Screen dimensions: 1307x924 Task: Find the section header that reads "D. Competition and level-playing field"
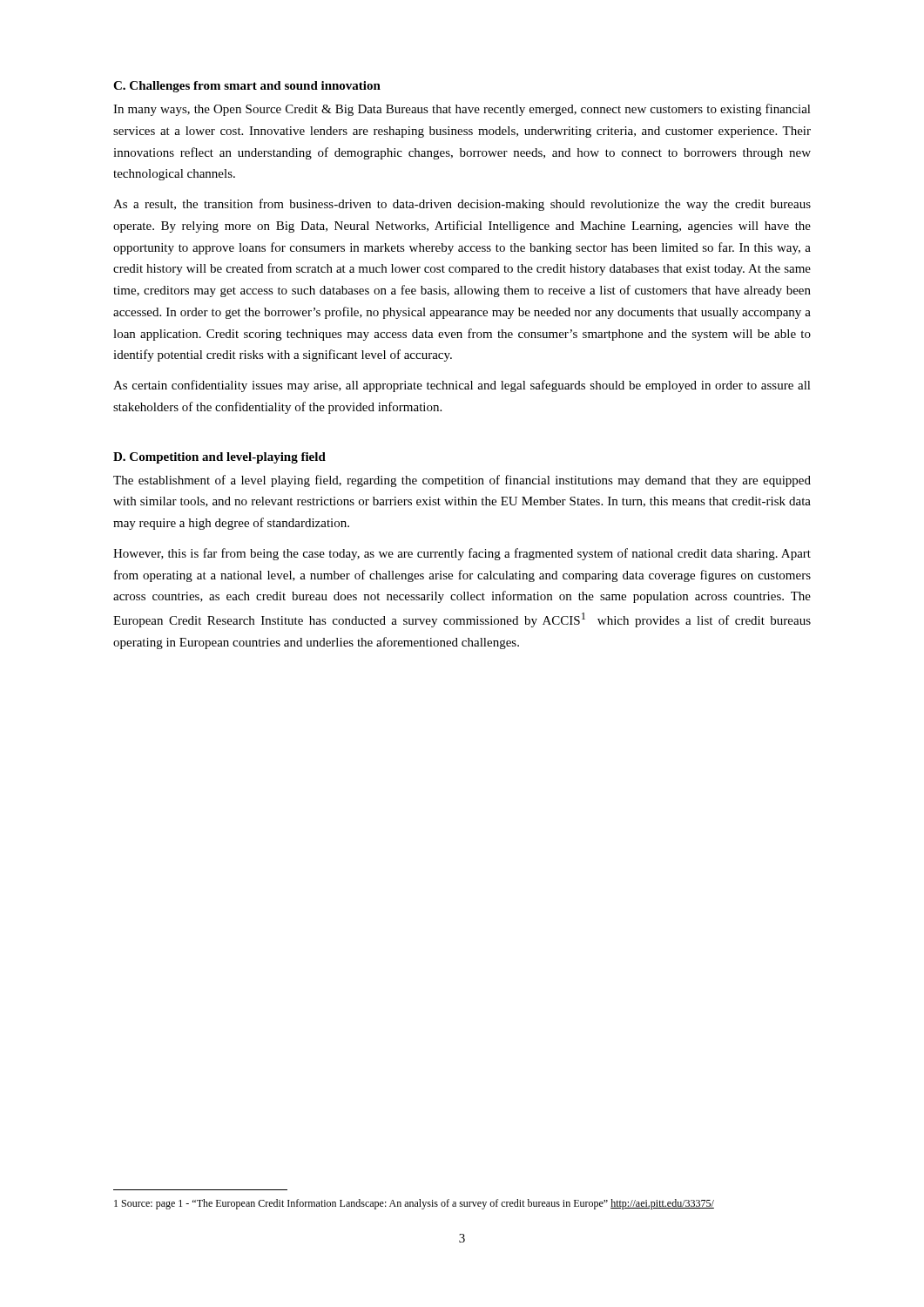tap(219, 456)
